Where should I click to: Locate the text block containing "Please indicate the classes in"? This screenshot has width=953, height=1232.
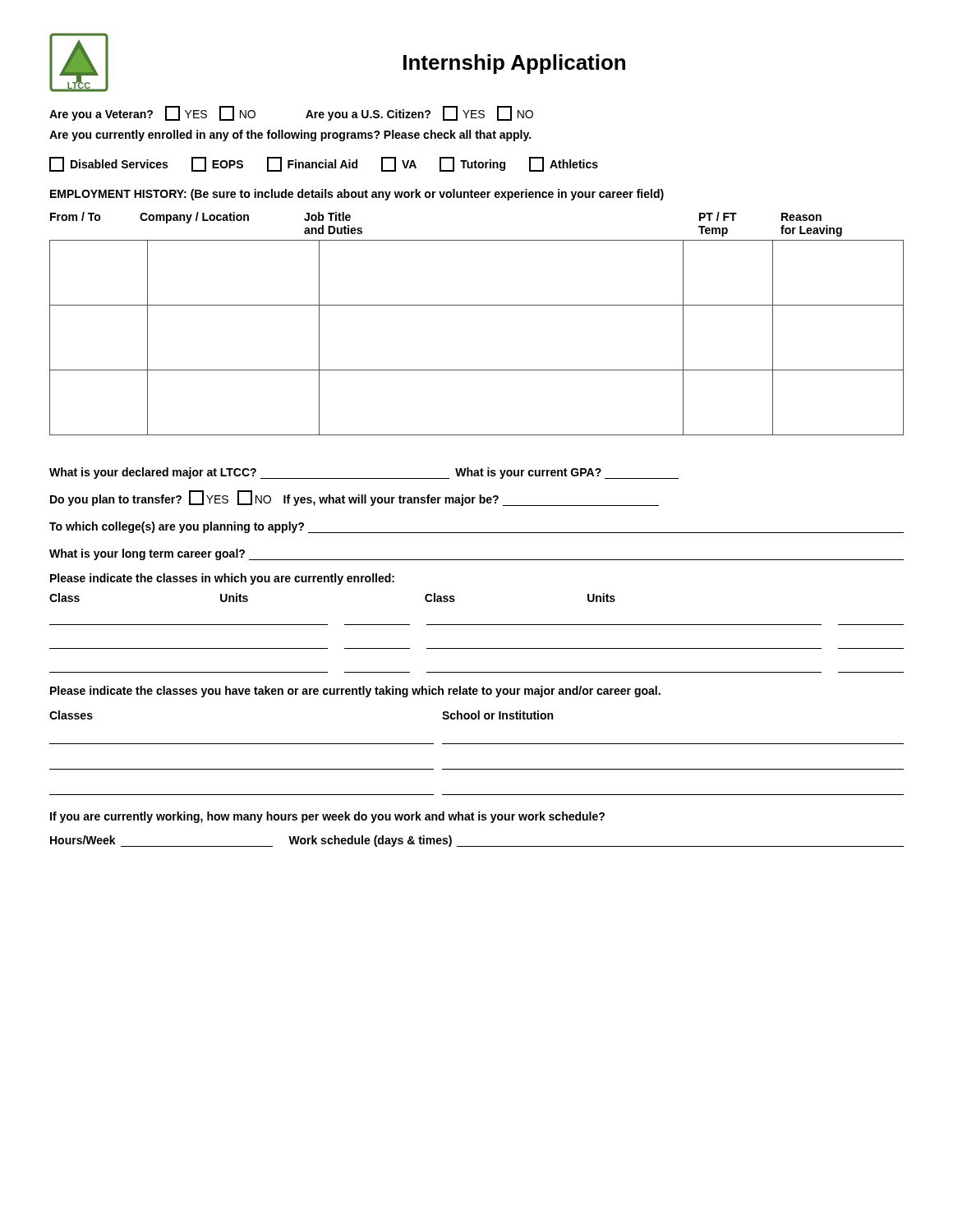(x=222, y=578)
